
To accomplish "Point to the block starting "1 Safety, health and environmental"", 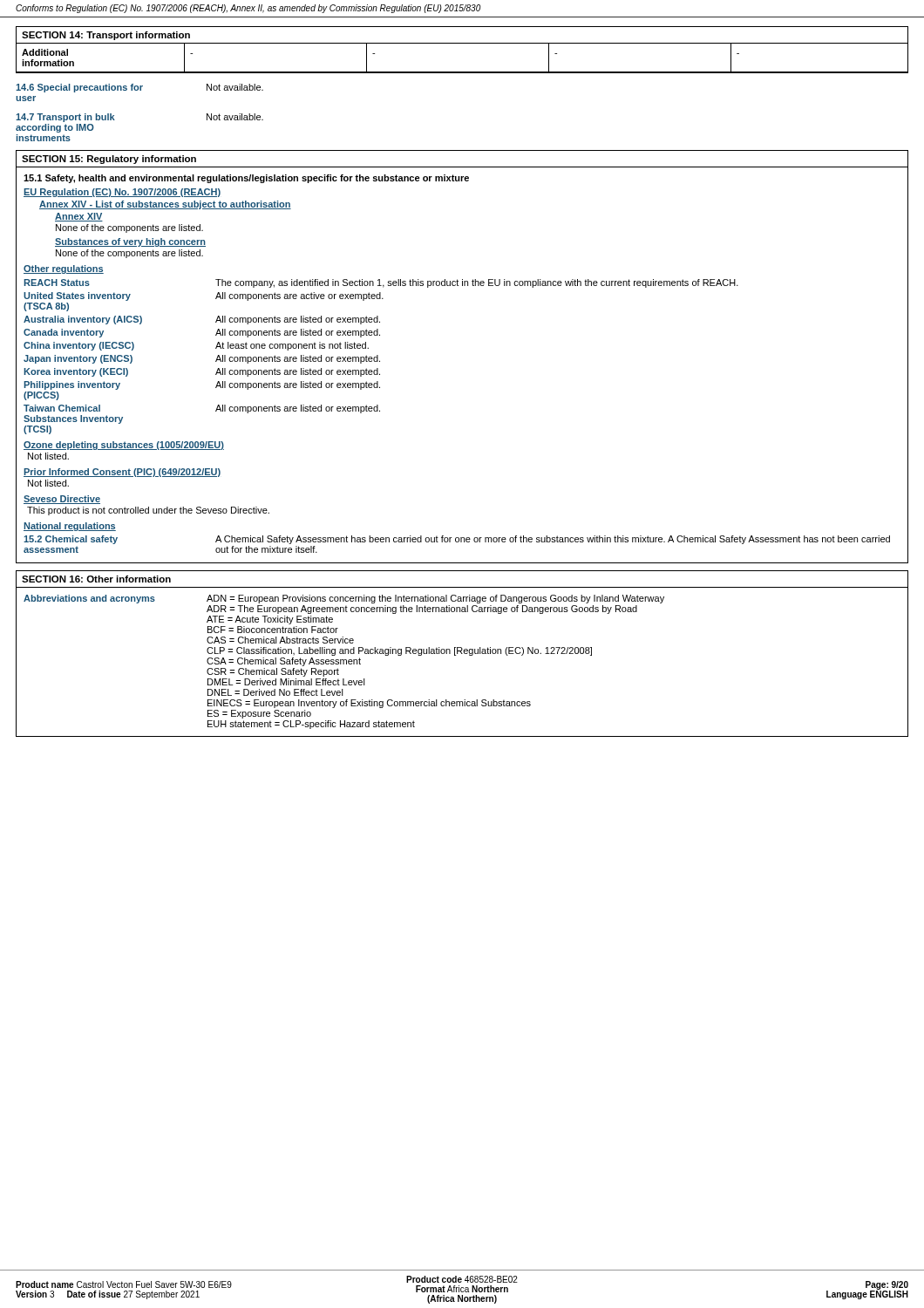I will click(246, 178).
